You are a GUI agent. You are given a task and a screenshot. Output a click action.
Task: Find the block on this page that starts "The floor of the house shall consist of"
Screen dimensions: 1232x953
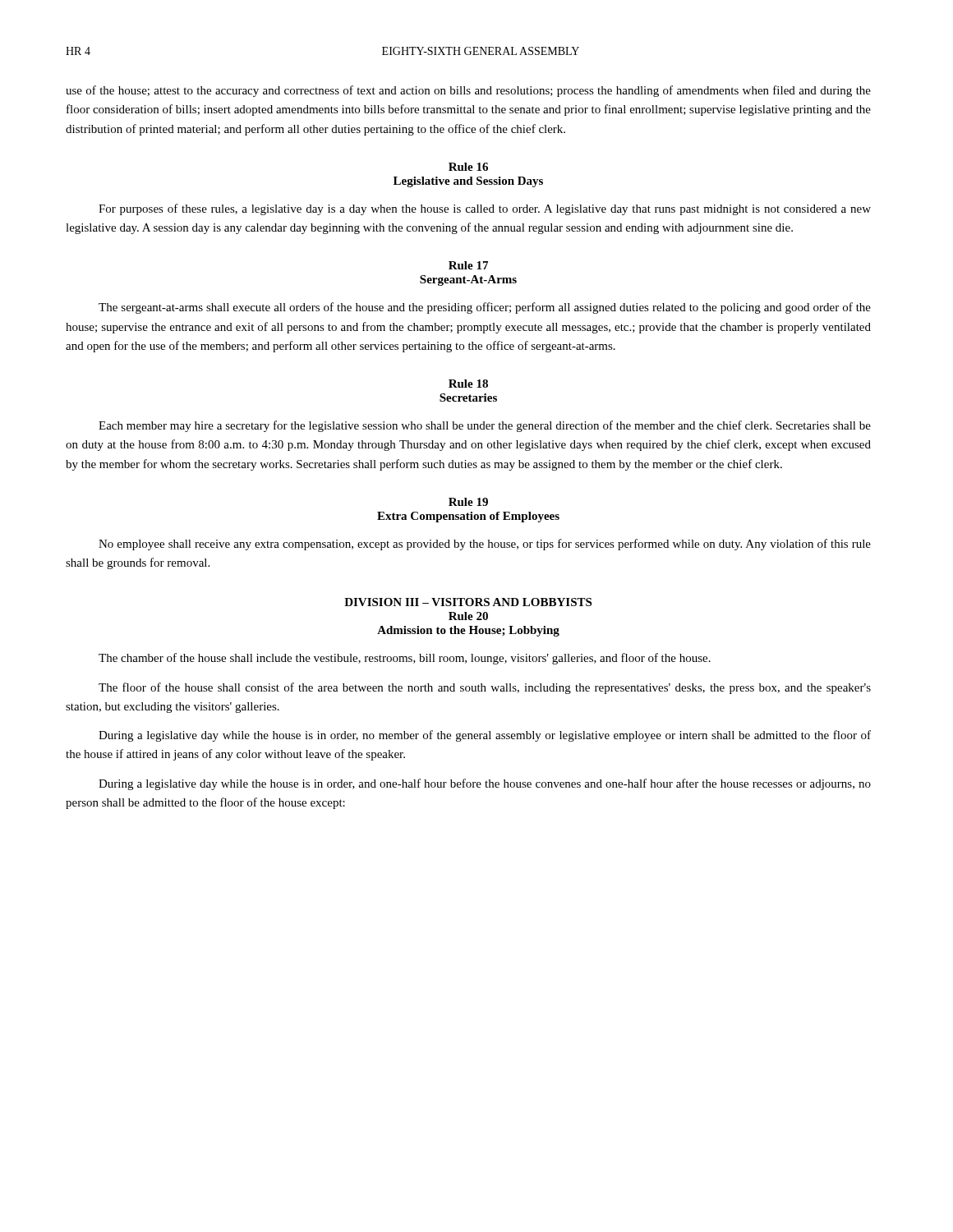click(468, 697)
